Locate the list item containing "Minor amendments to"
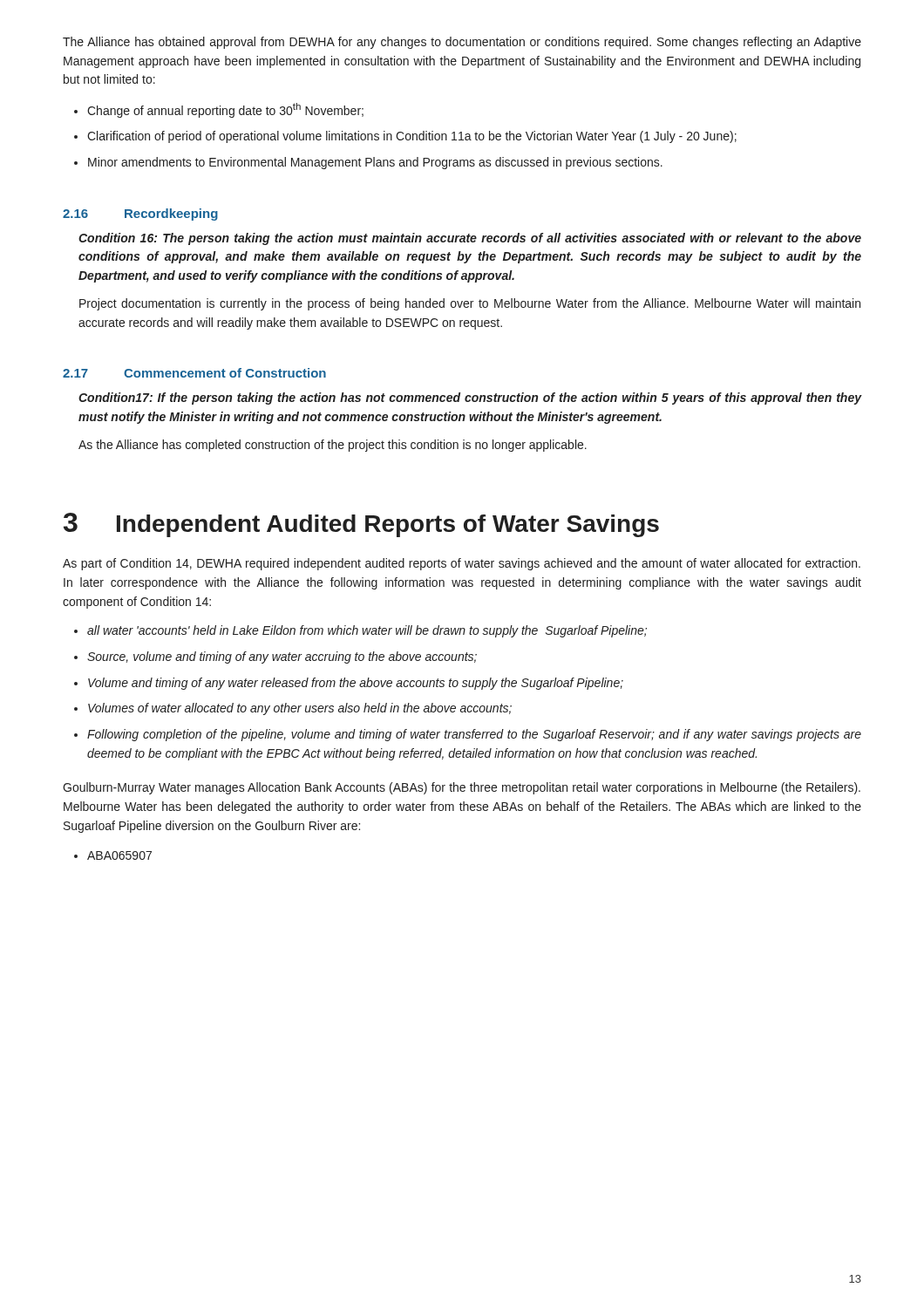 (x=375, y=162)
